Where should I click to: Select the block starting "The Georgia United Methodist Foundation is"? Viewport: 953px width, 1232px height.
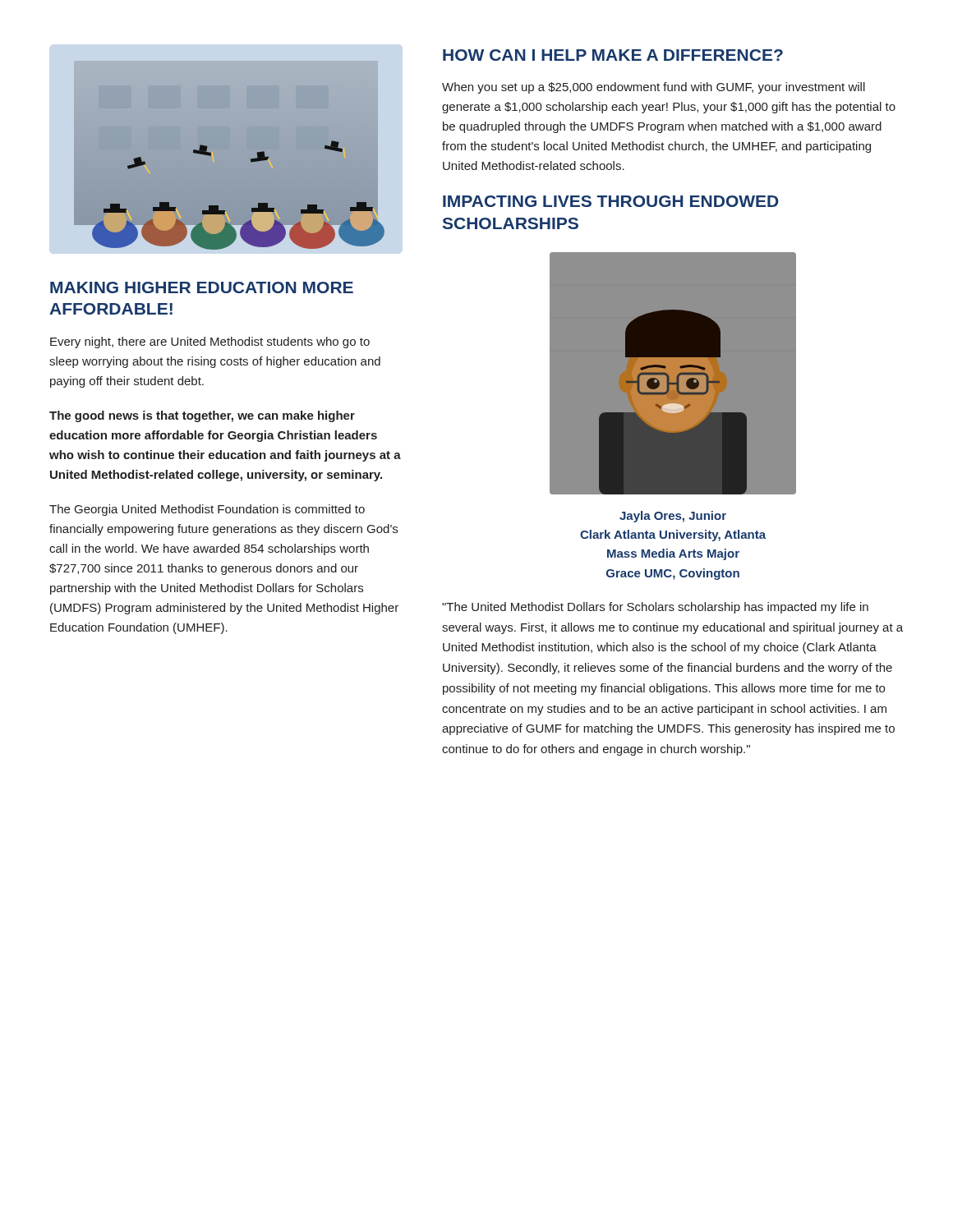(x=224, y=568)
